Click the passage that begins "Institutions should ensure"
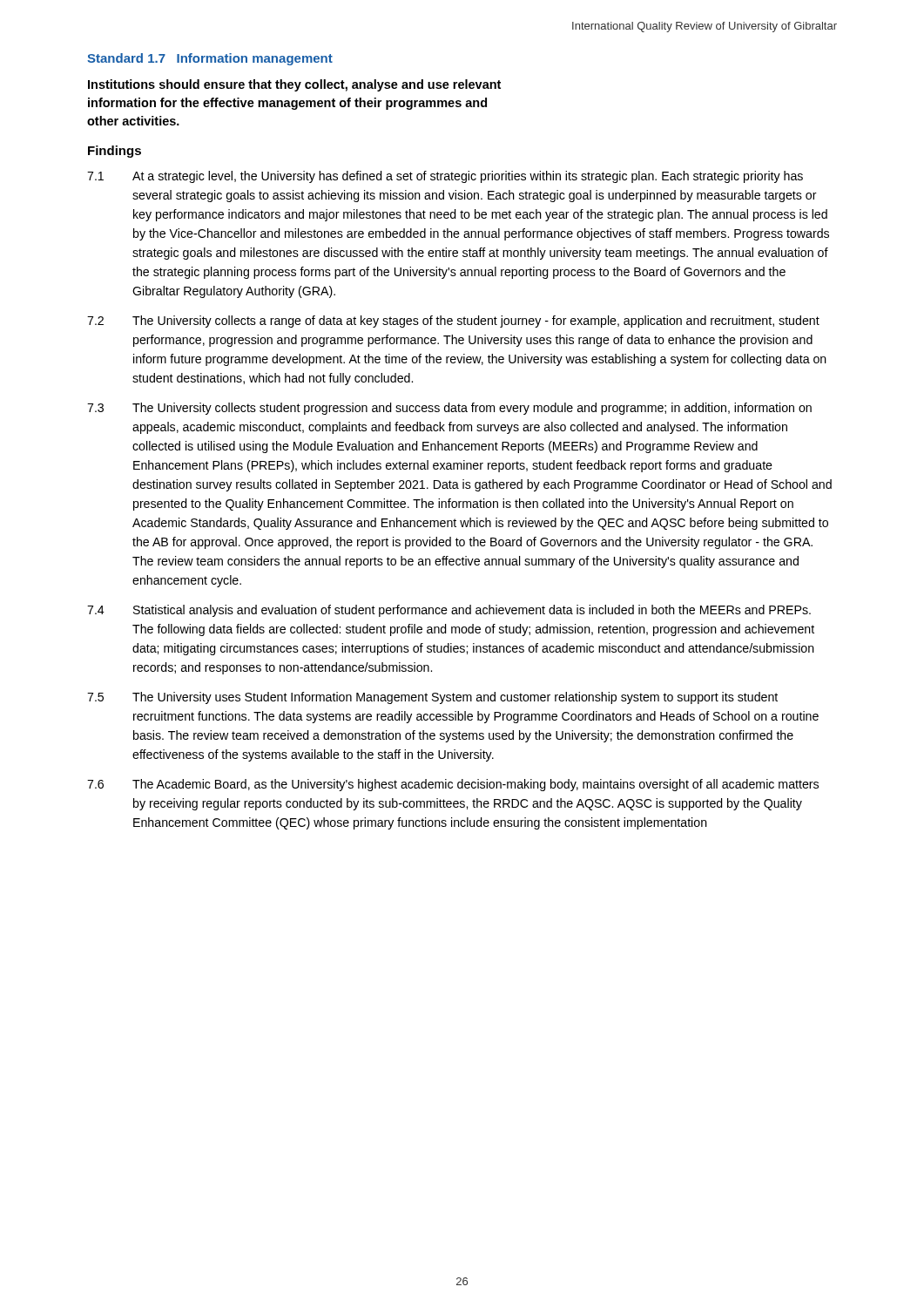 coord(294,103)
